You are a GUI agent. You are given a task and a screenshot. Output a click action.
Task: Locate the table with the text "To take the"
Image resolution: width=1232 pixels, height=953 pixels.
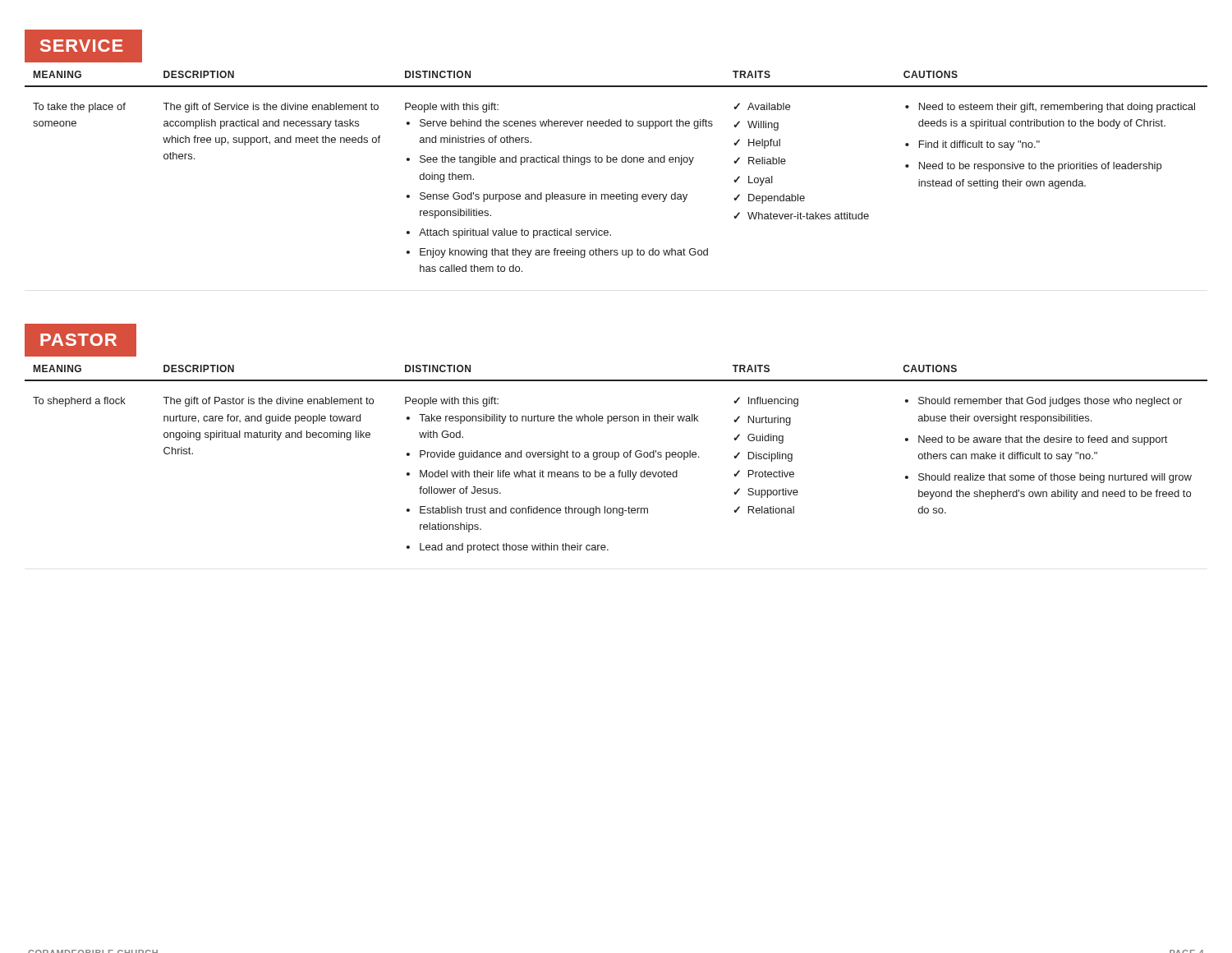click(616, 177)
